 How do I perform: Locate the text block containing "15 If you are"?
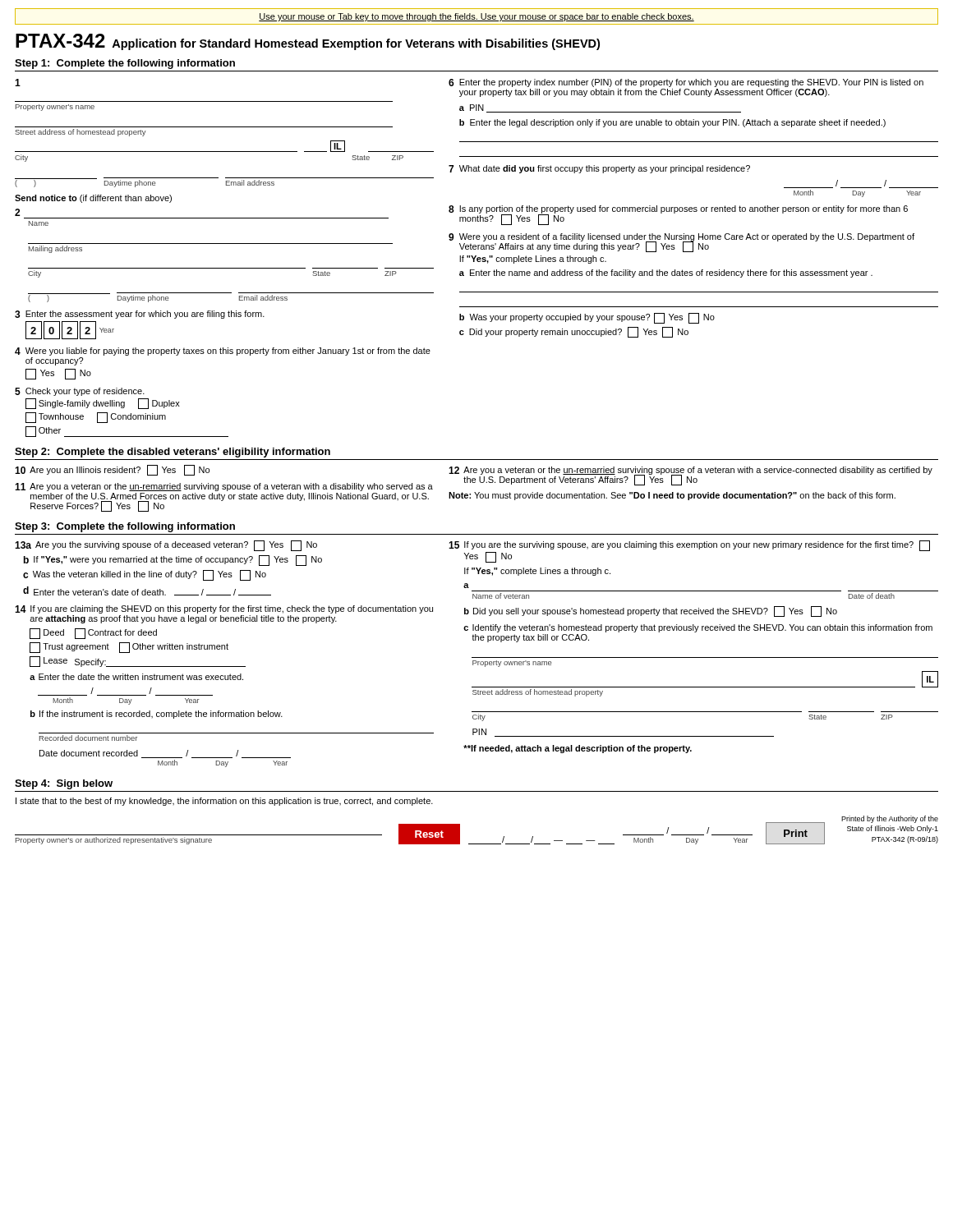point(693,647)
